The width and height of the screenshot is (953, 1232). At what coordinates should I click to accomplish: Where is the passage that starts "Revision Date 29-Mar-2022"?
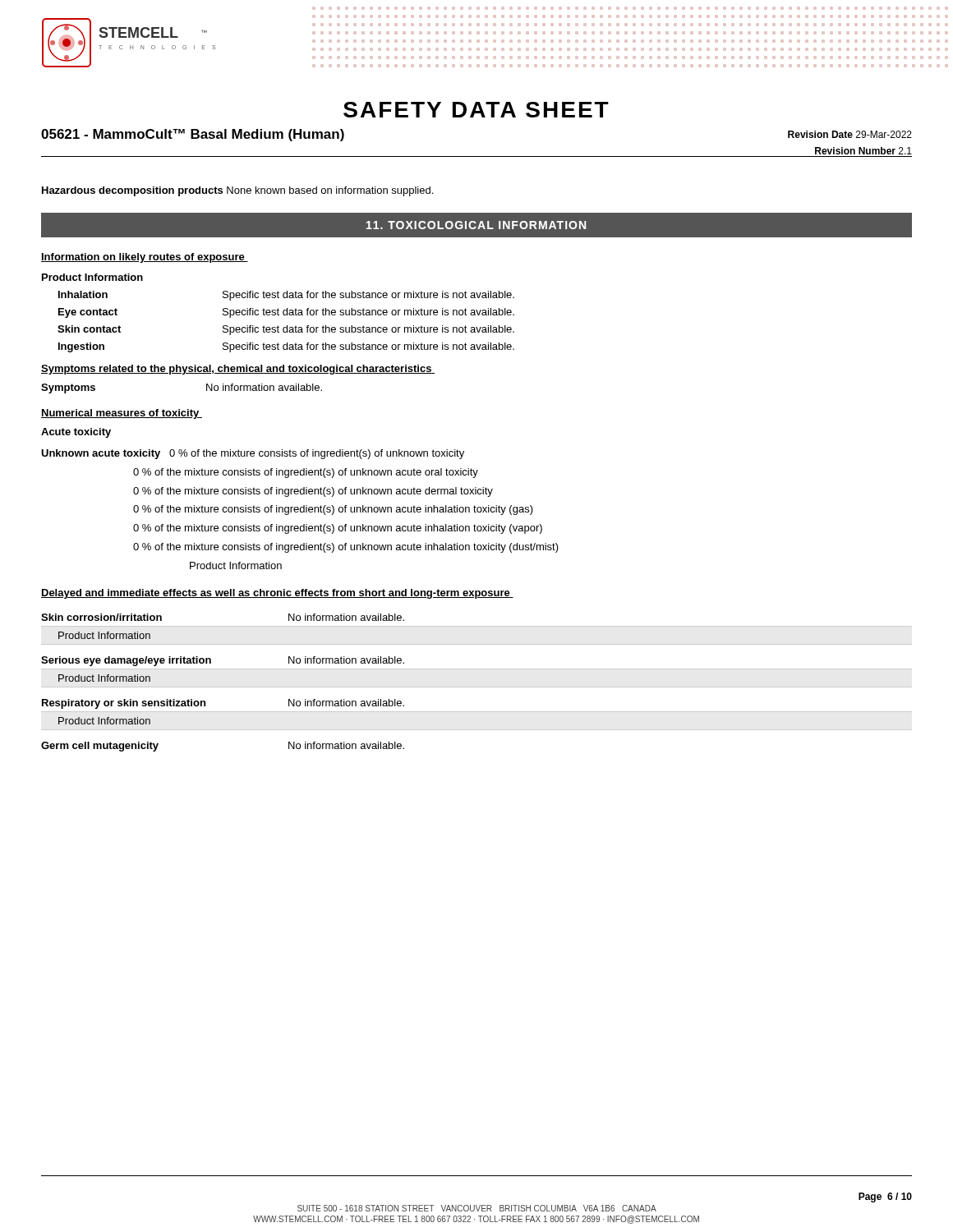(850, 143)
